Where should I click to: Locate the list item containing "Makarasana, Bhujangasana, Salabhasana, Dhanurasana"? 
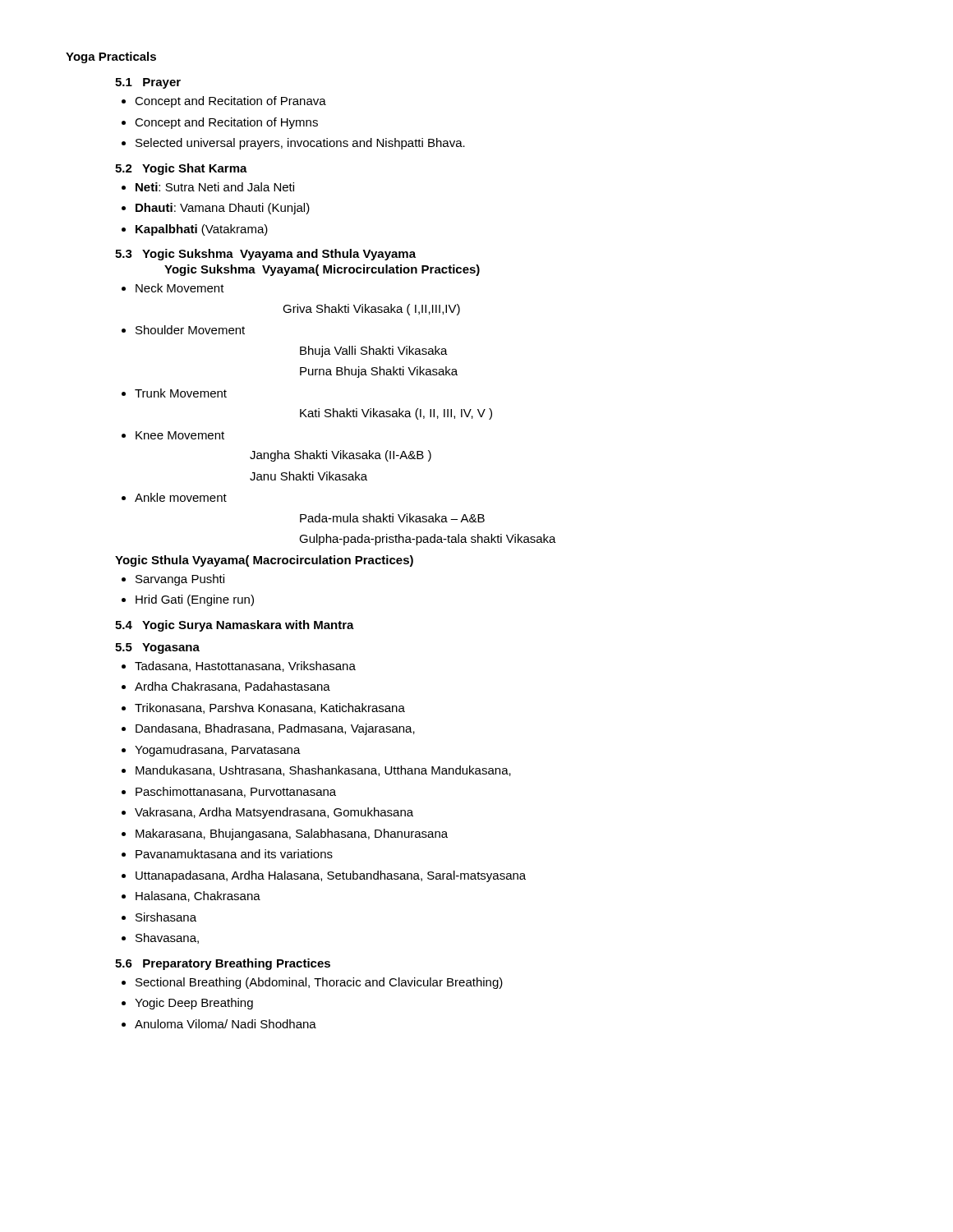(291, 833)
